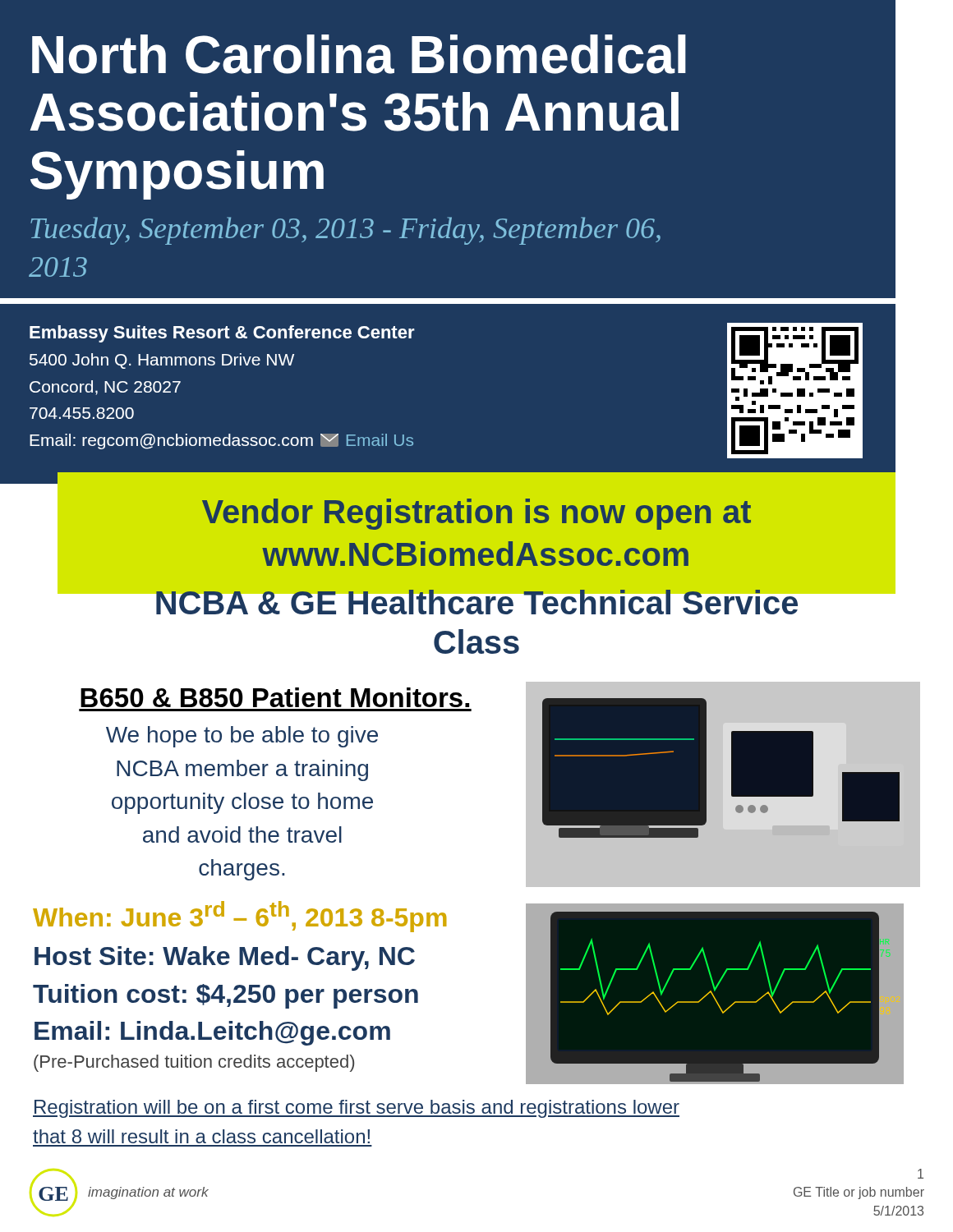Locate the text block with the text "We hope to be able to giveNCBA"
The image size is (953, 1232).
pyautogui.click(x=242, y=802)
